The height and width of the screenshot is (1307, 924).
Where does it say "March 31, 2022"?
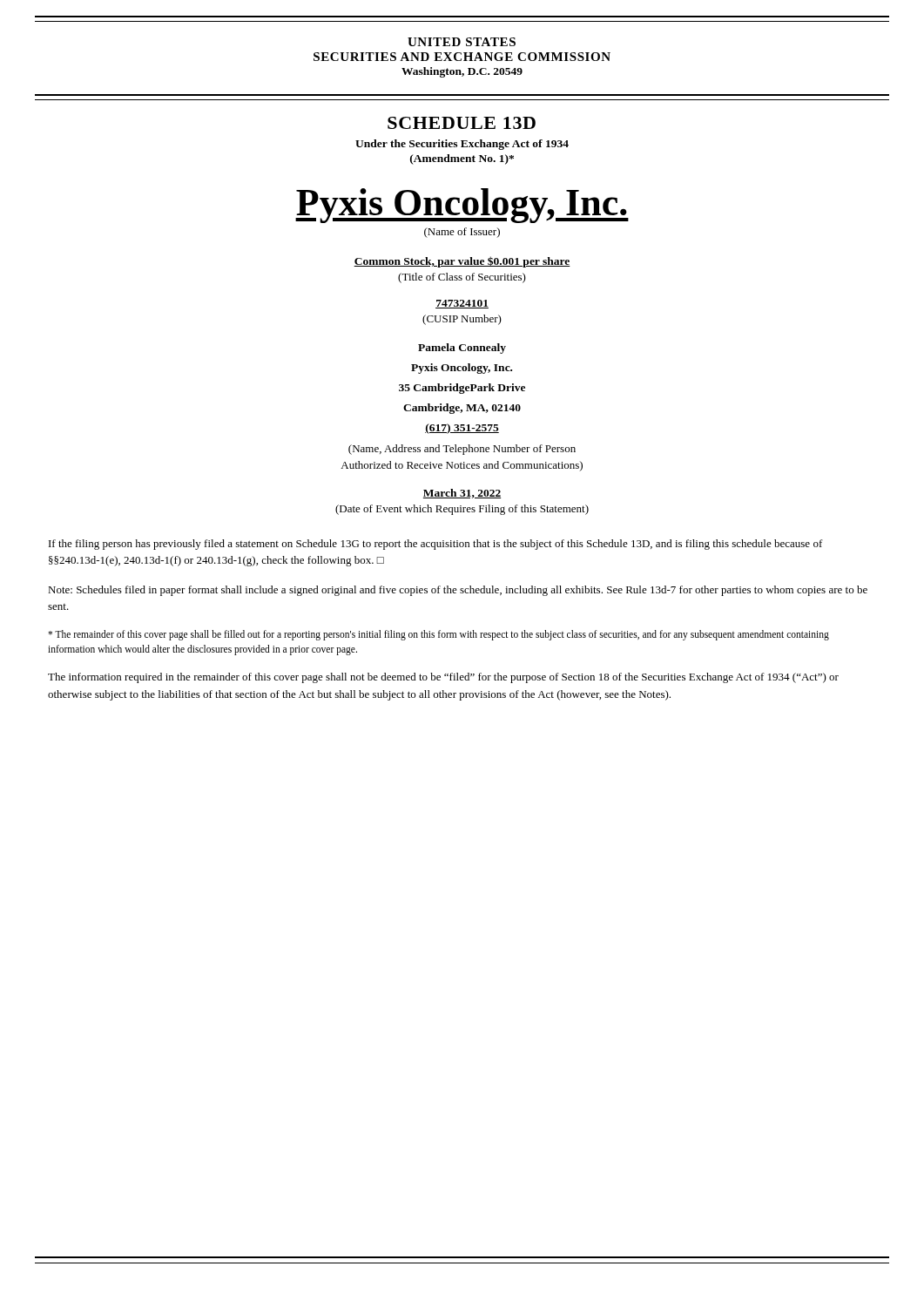[x=462, y=493]
